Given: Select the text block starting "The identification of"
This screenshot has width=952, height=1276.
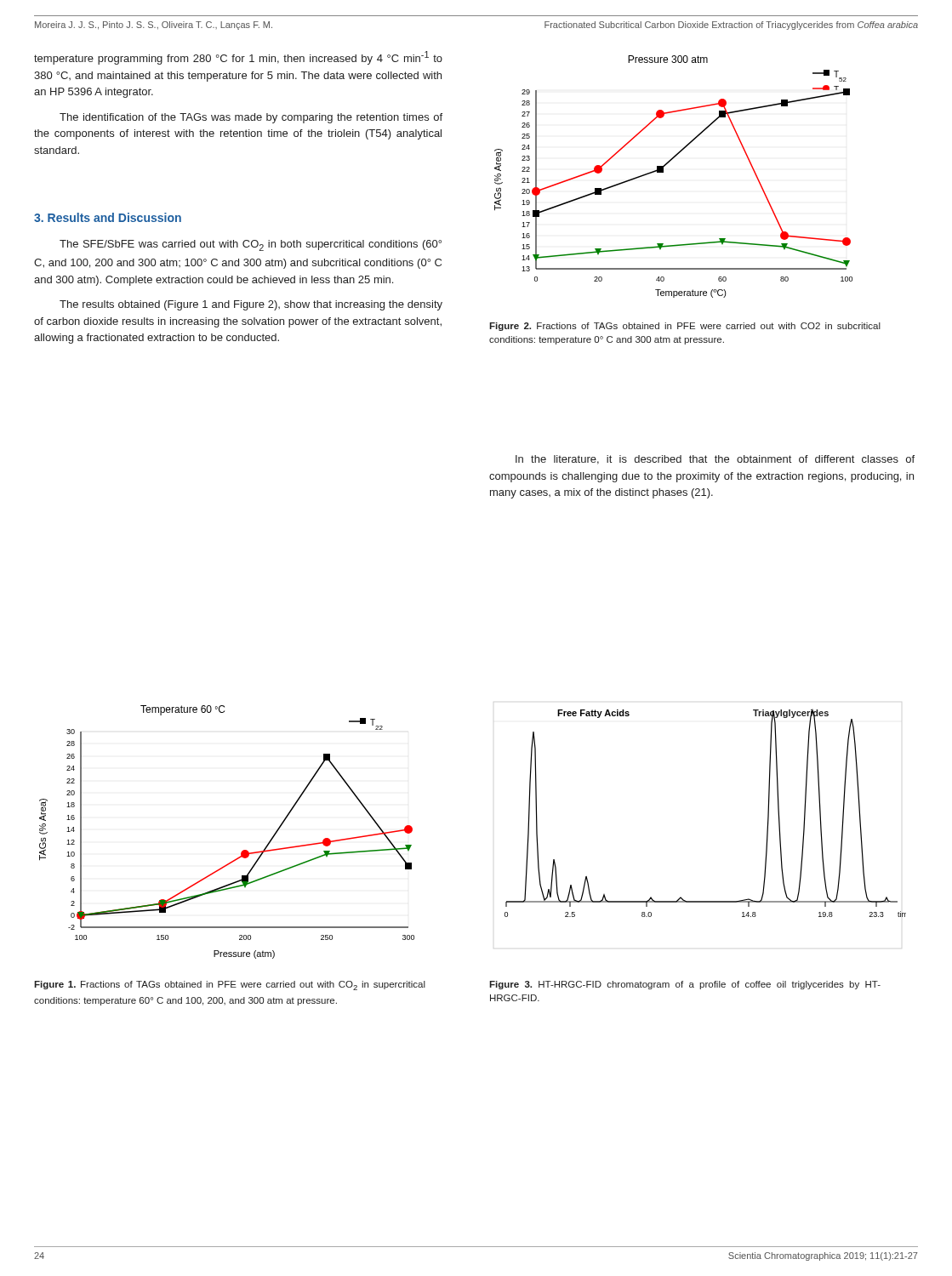Looking at the screenshot, I should pyautogui.click(x=238, y=134).
